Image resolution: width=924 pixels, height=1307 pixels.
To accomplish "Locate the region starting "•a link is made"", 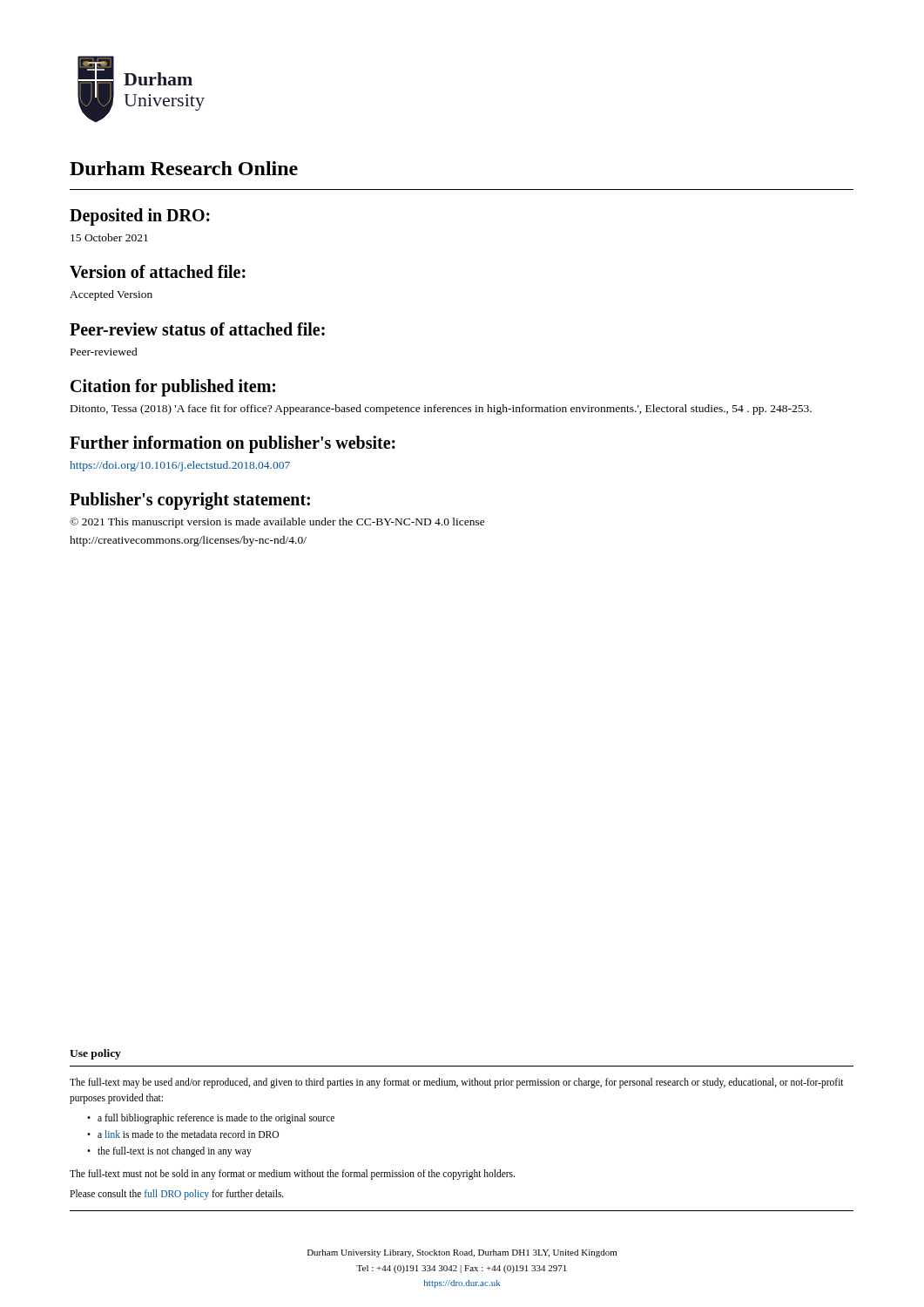I will coord(183,1135).
